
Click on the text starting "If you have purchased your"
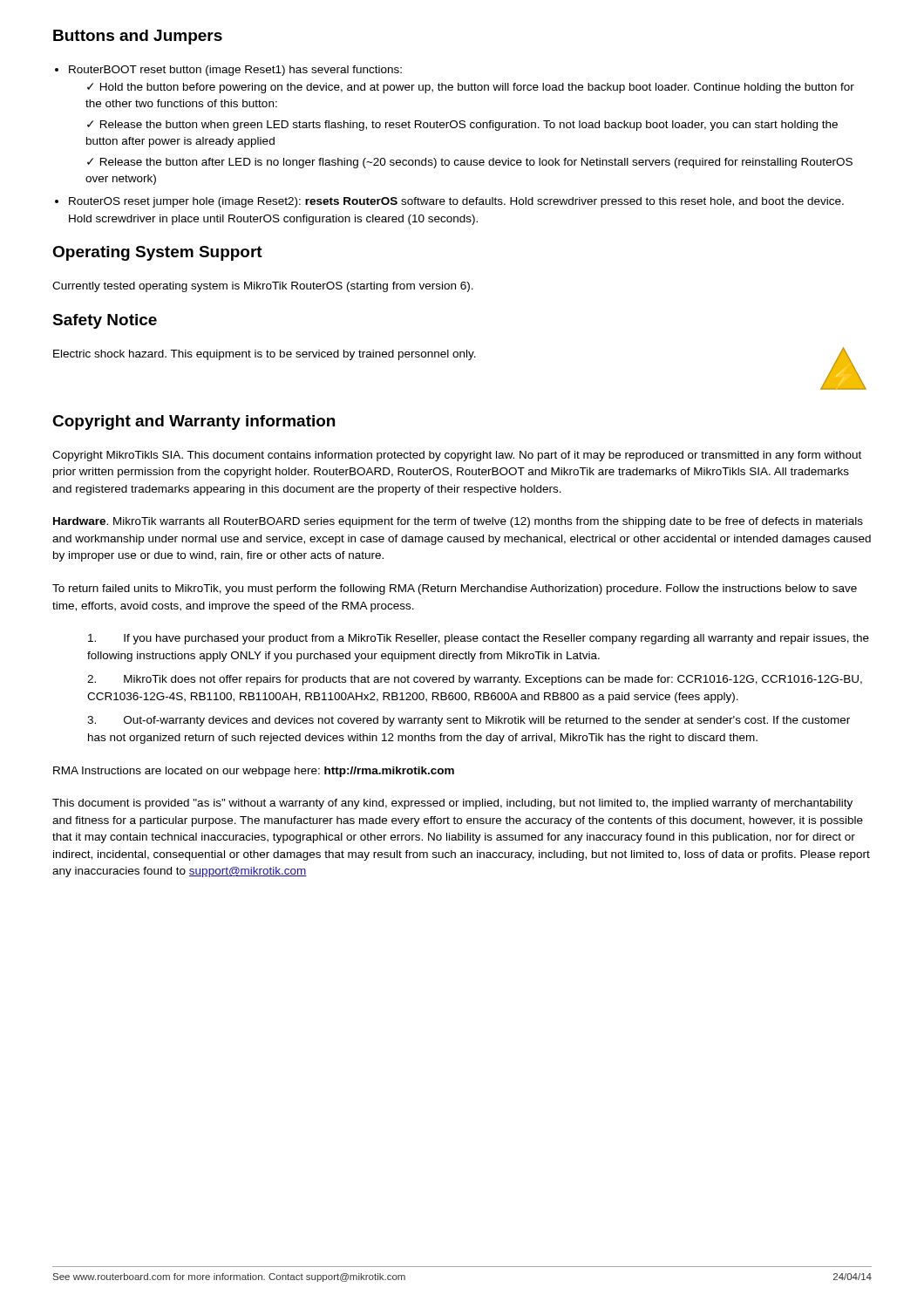click(479, 647)
